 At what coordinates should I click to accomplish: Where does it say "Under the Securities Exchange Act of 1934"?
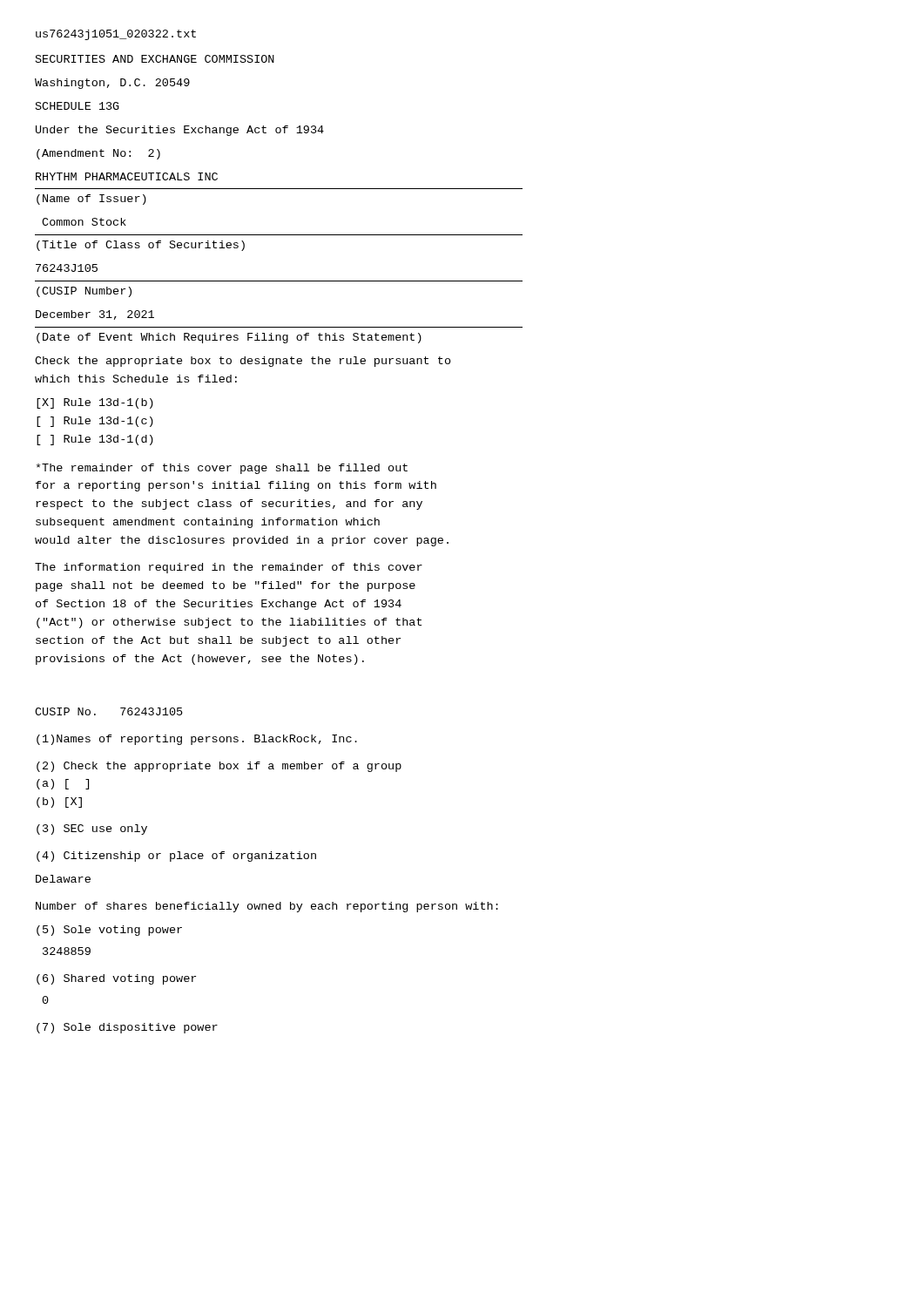[x=179, y=130]
